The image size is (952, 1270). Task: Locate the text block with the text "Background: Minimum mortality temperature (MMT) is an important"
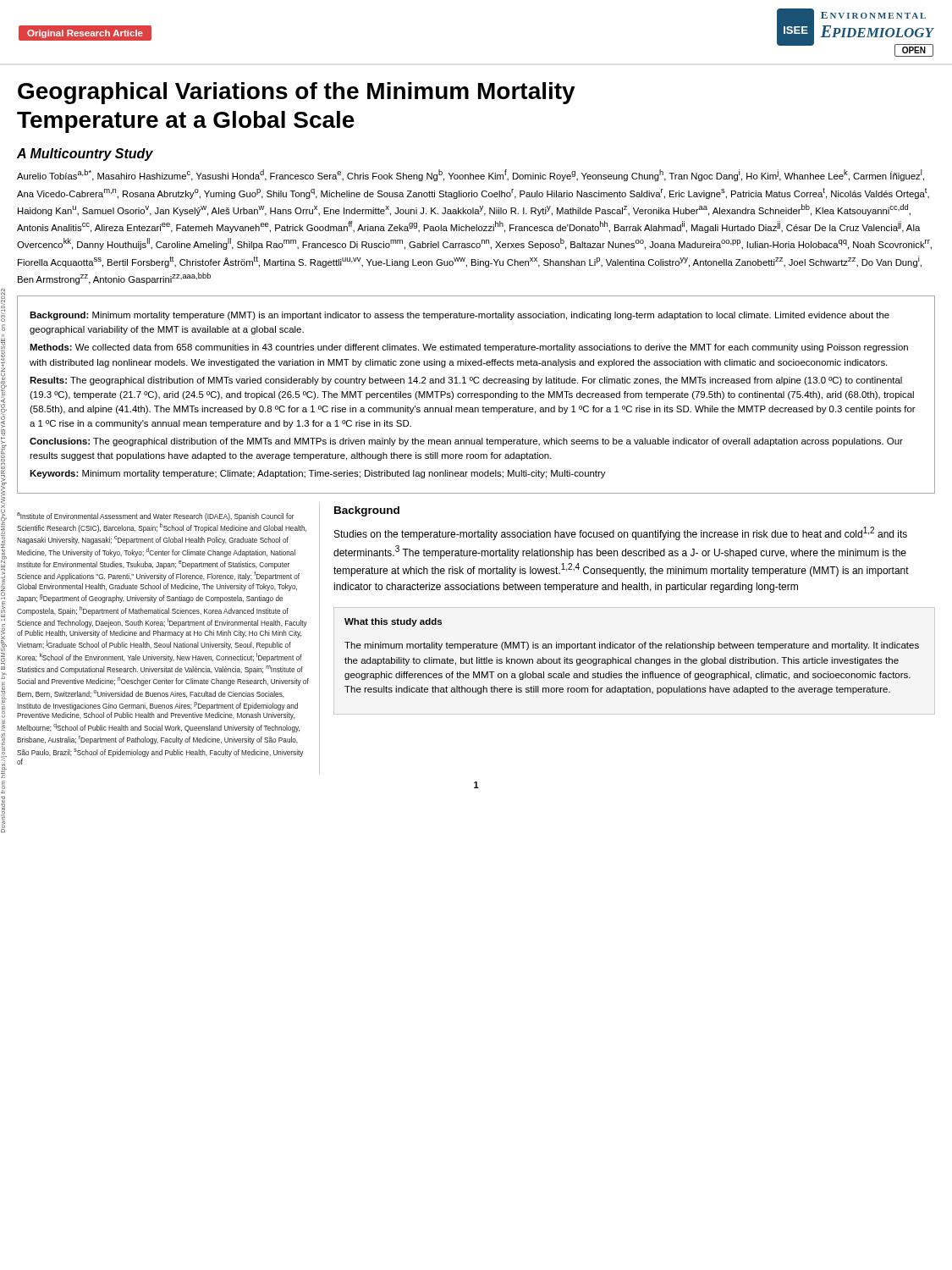[476, 395]
